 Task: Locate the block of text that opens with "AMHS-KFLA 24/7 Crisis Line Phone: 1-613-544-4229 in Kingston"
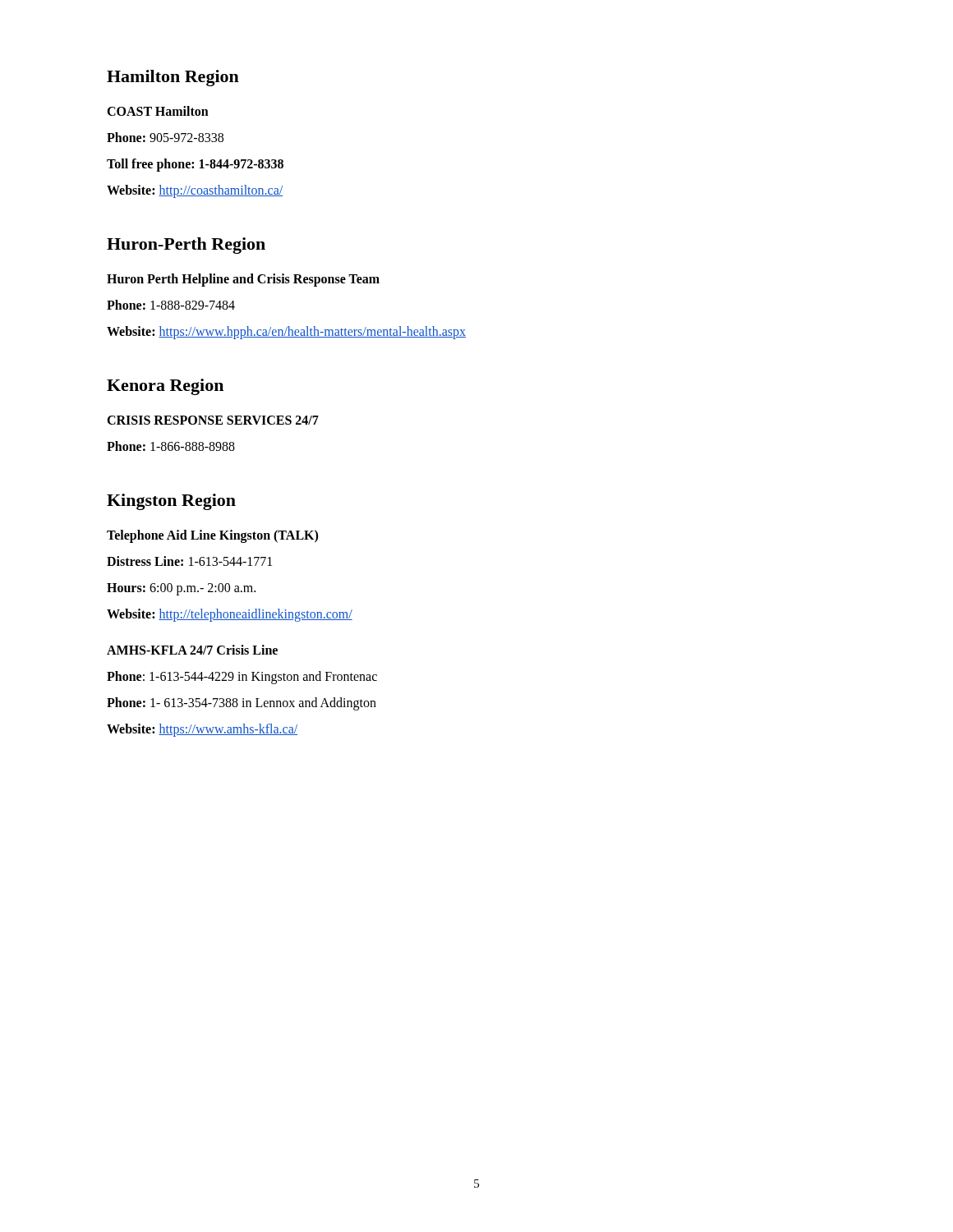point(192,650)
